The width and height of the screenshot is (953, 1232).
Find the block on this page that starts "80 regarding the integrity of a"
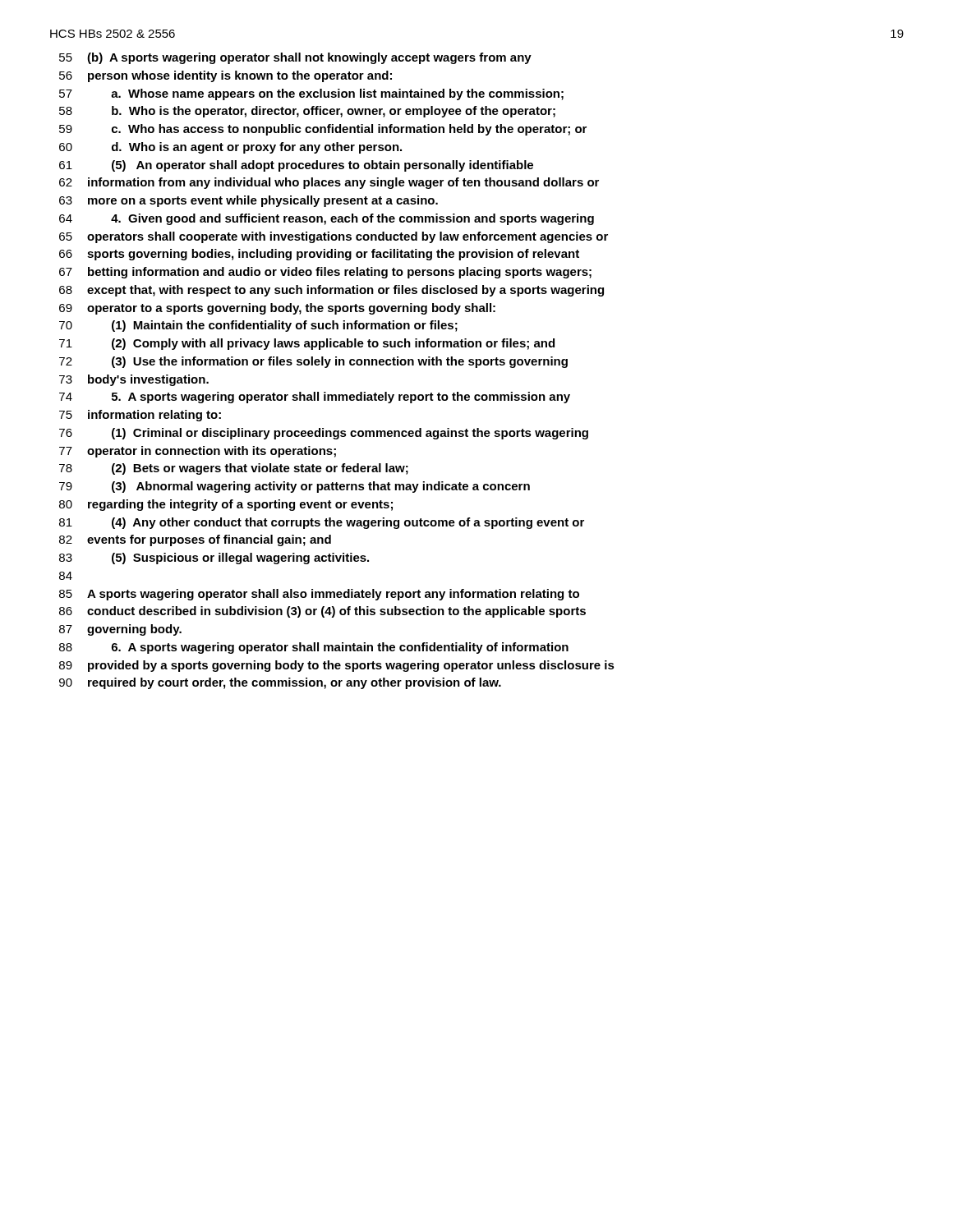222,504
